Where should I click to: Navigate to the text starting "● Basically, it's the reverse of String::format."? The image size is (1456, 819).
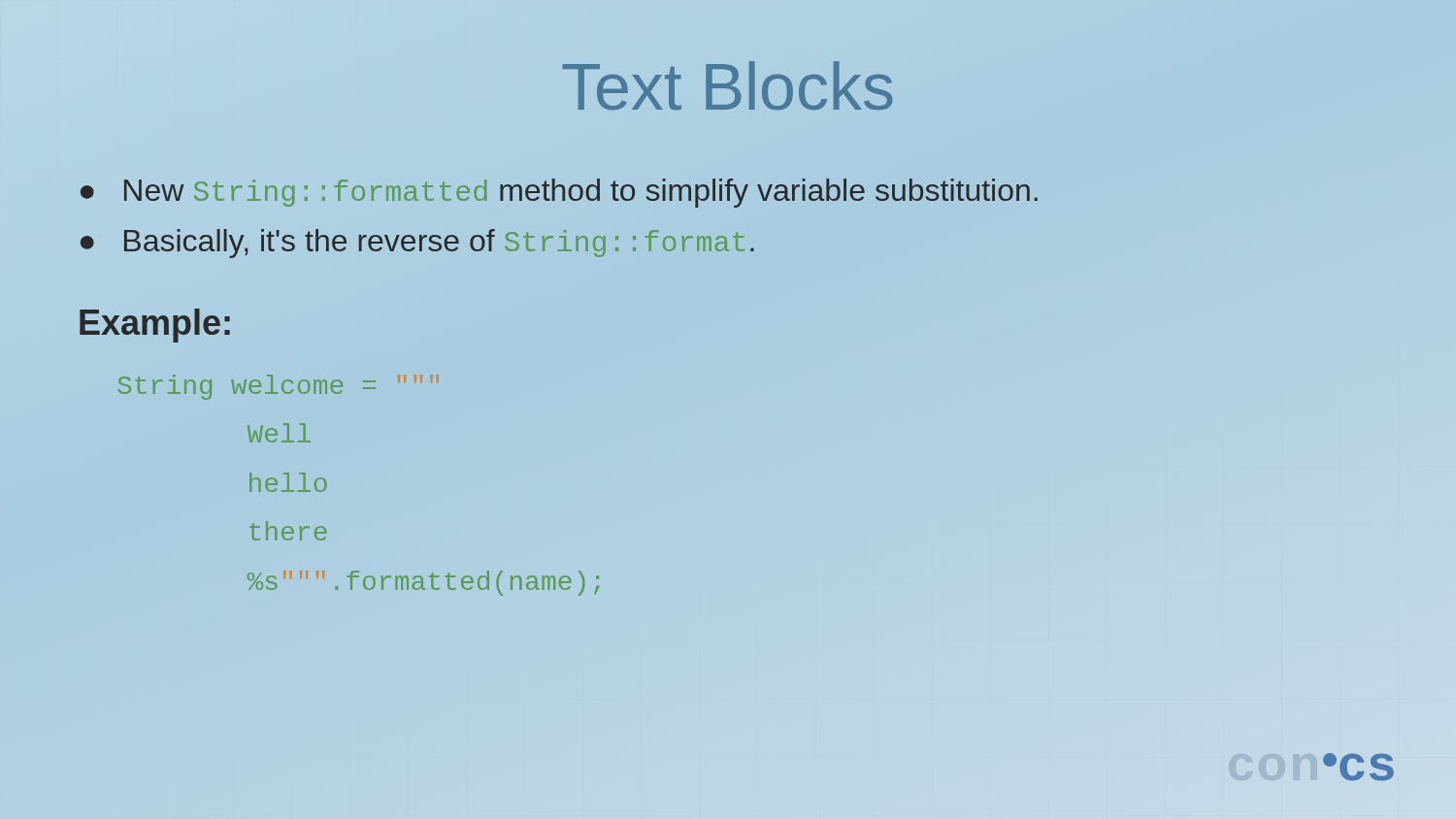tap(417, 242)
